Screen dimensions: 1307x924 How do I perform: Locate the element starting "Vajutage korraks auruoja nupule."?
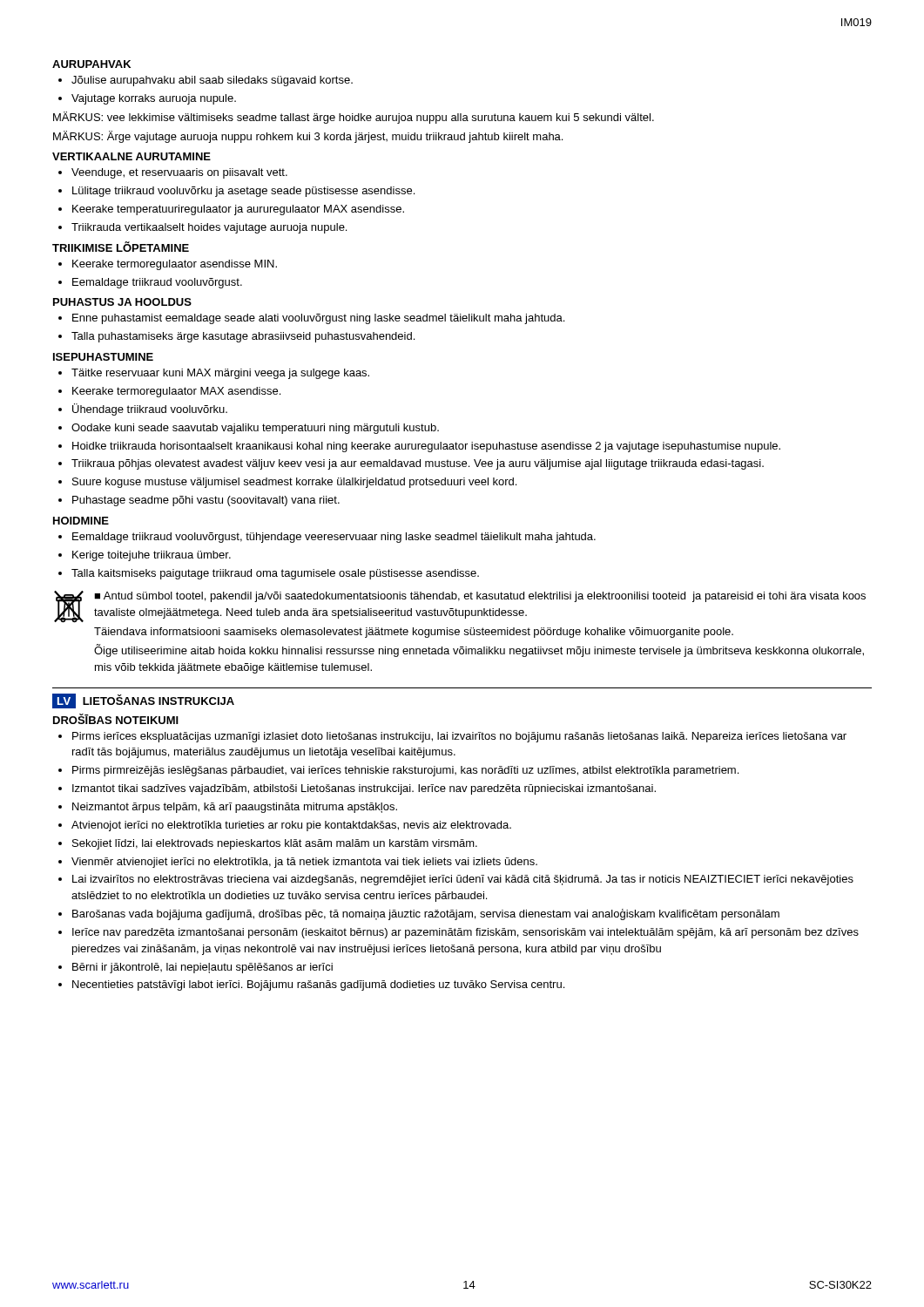point(154,98)
